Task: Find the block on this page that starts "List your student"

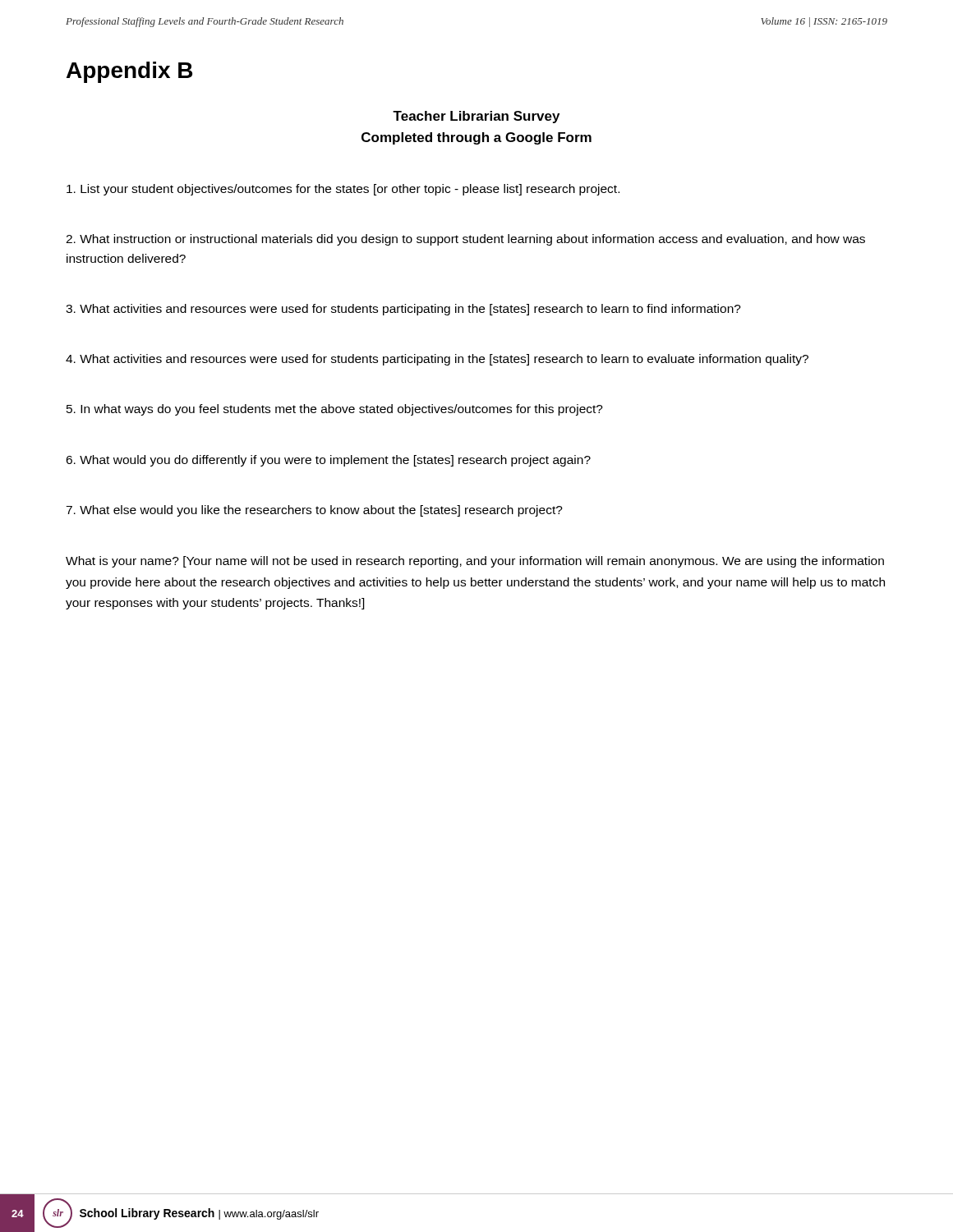Action: [343, 188]
